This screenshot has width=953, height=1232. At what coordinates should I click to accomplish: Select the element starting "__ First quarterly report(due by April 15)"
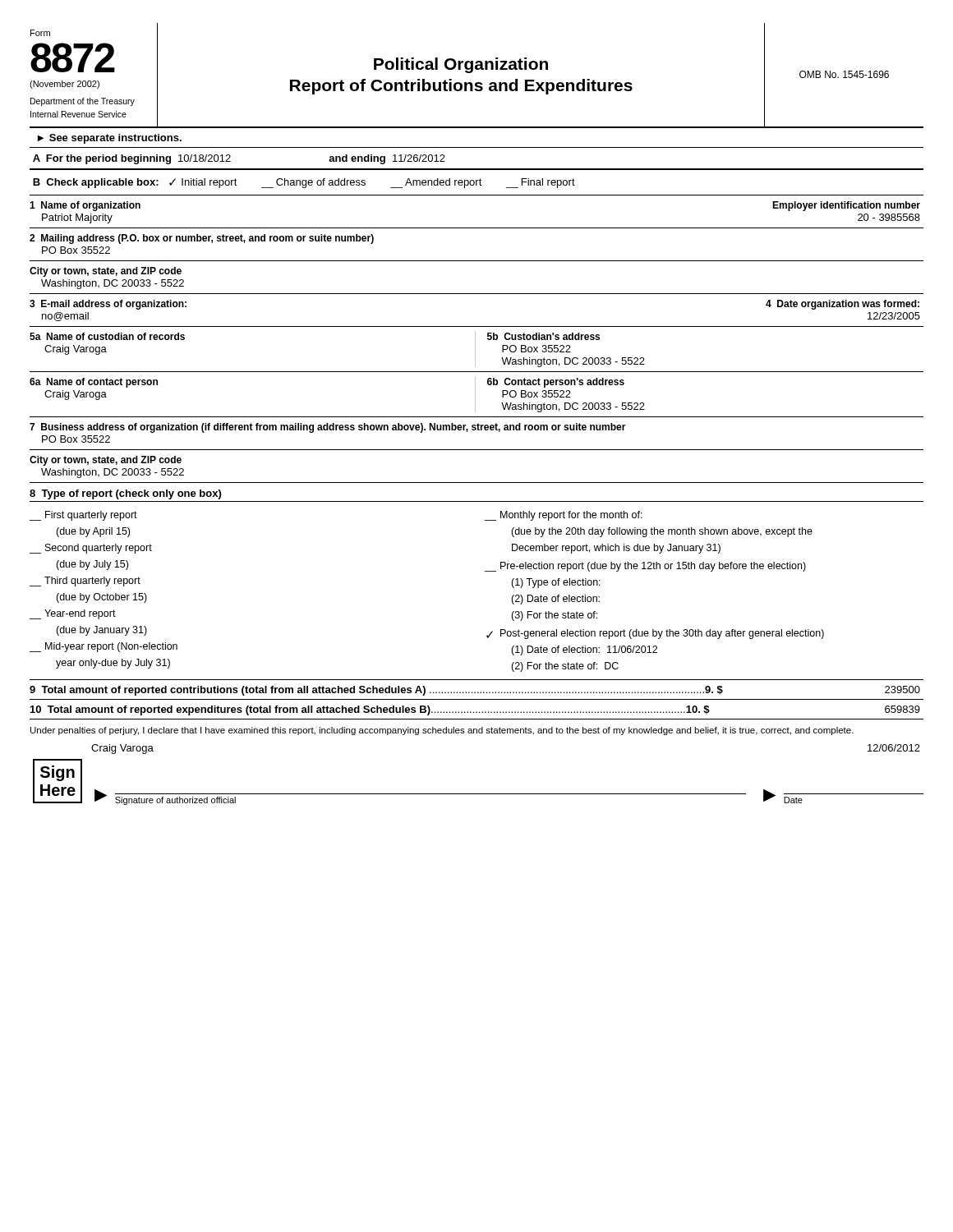click(x=88, y=515)
